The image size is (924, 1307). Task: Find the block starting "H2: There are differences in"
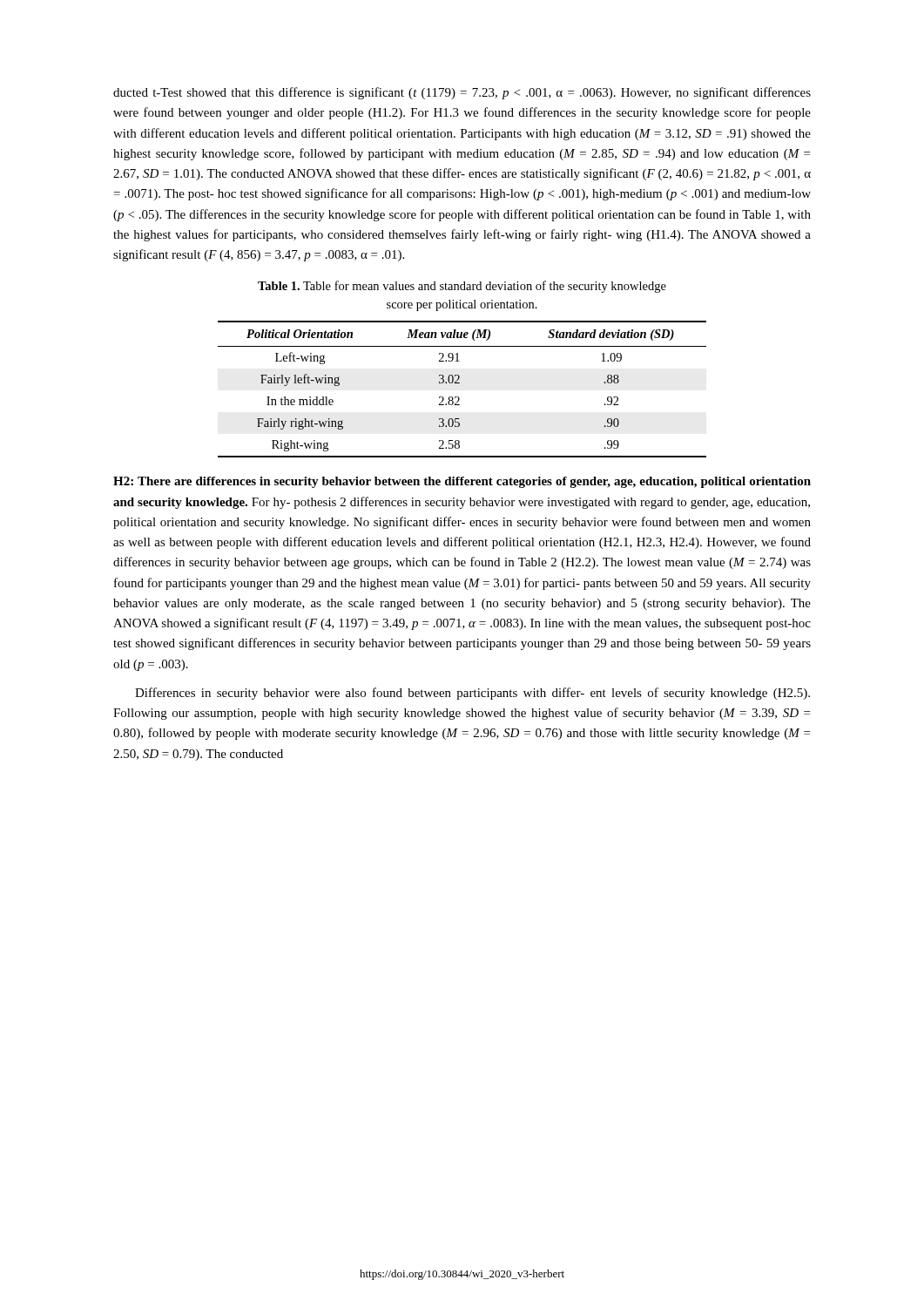pos(462,572)
